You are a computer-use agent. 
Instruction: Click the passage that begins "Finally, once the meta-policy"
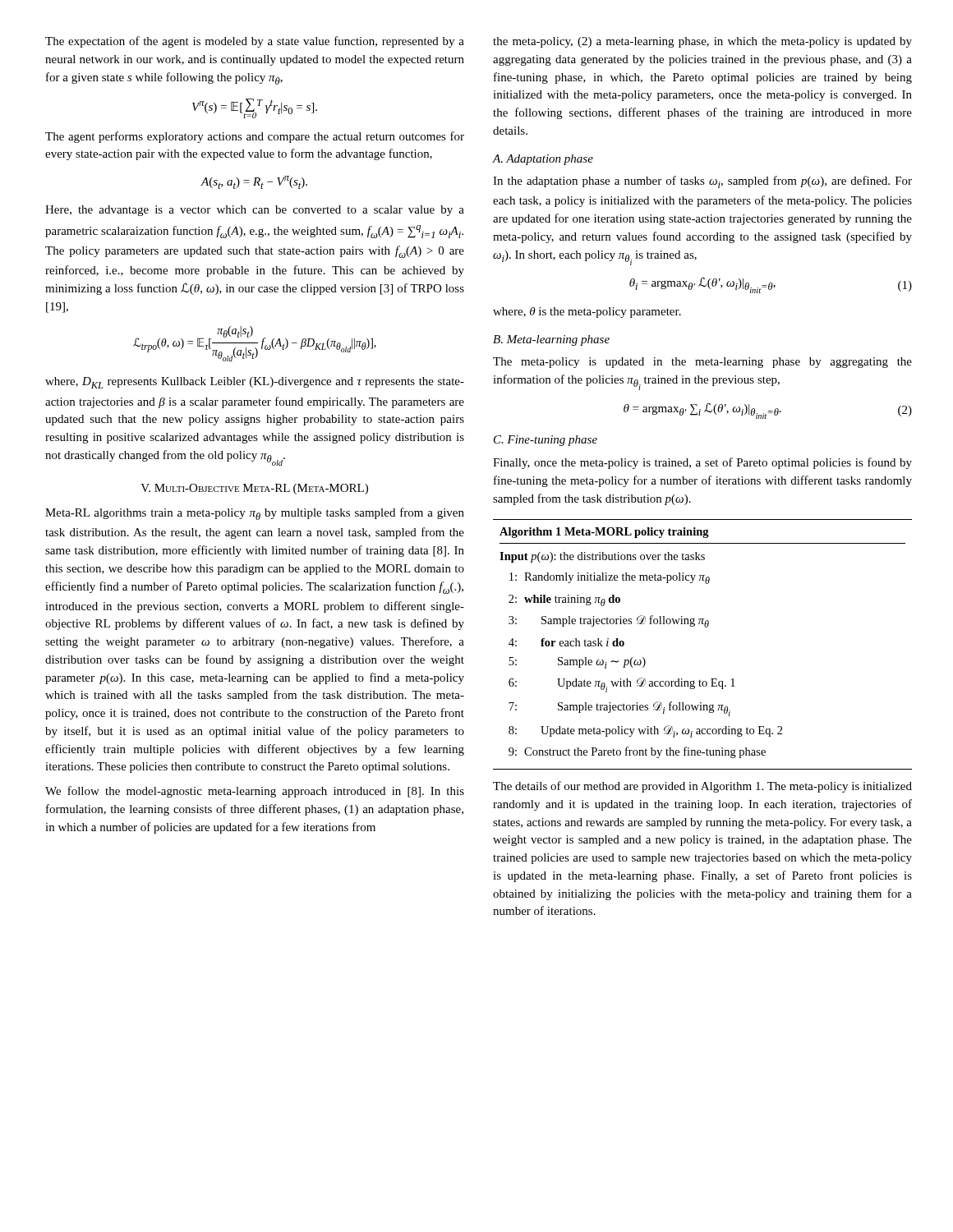point(702,481)
